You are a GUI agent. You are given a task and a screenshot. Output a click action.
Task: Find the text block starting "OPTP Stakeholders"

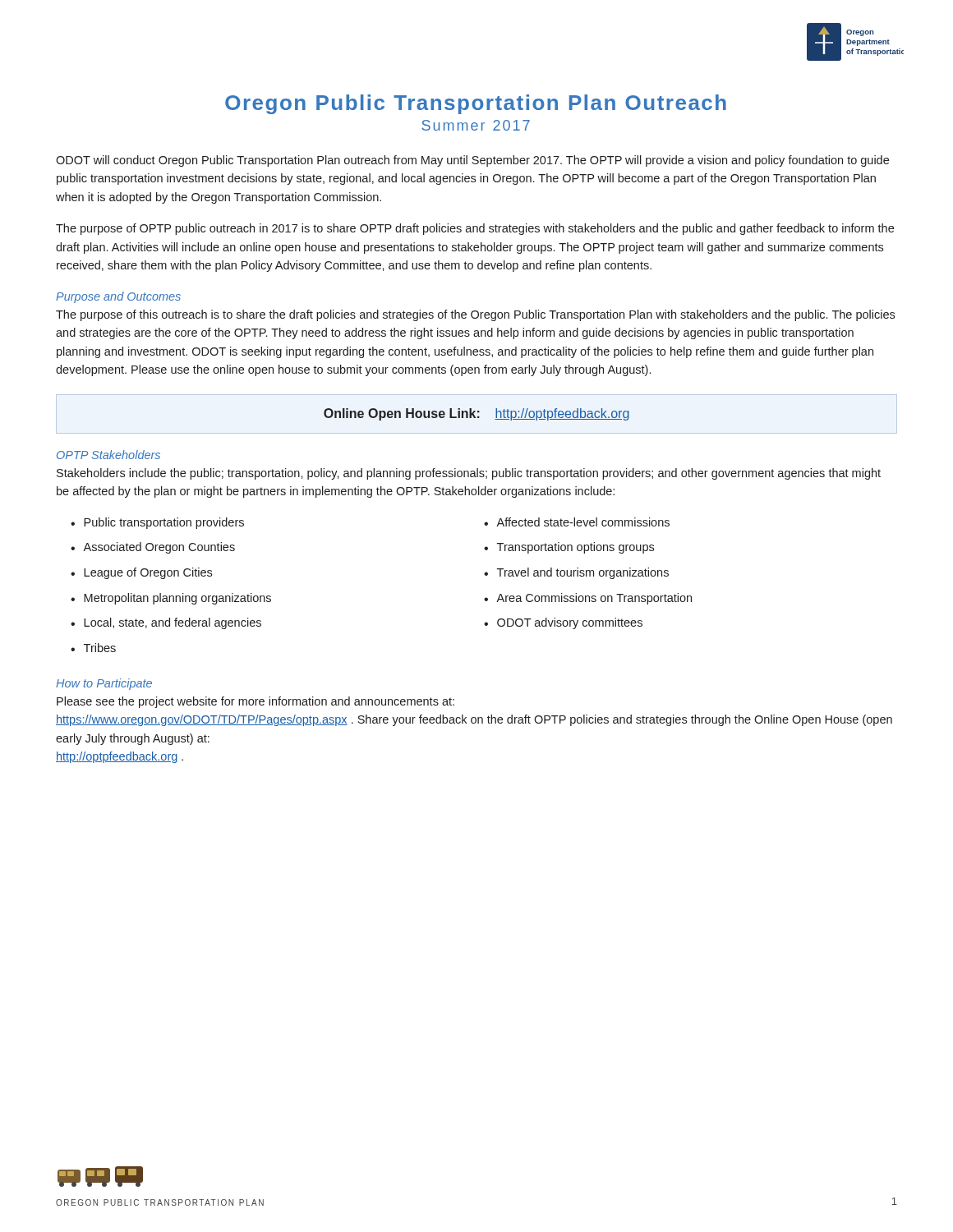[x=108, y=455]
